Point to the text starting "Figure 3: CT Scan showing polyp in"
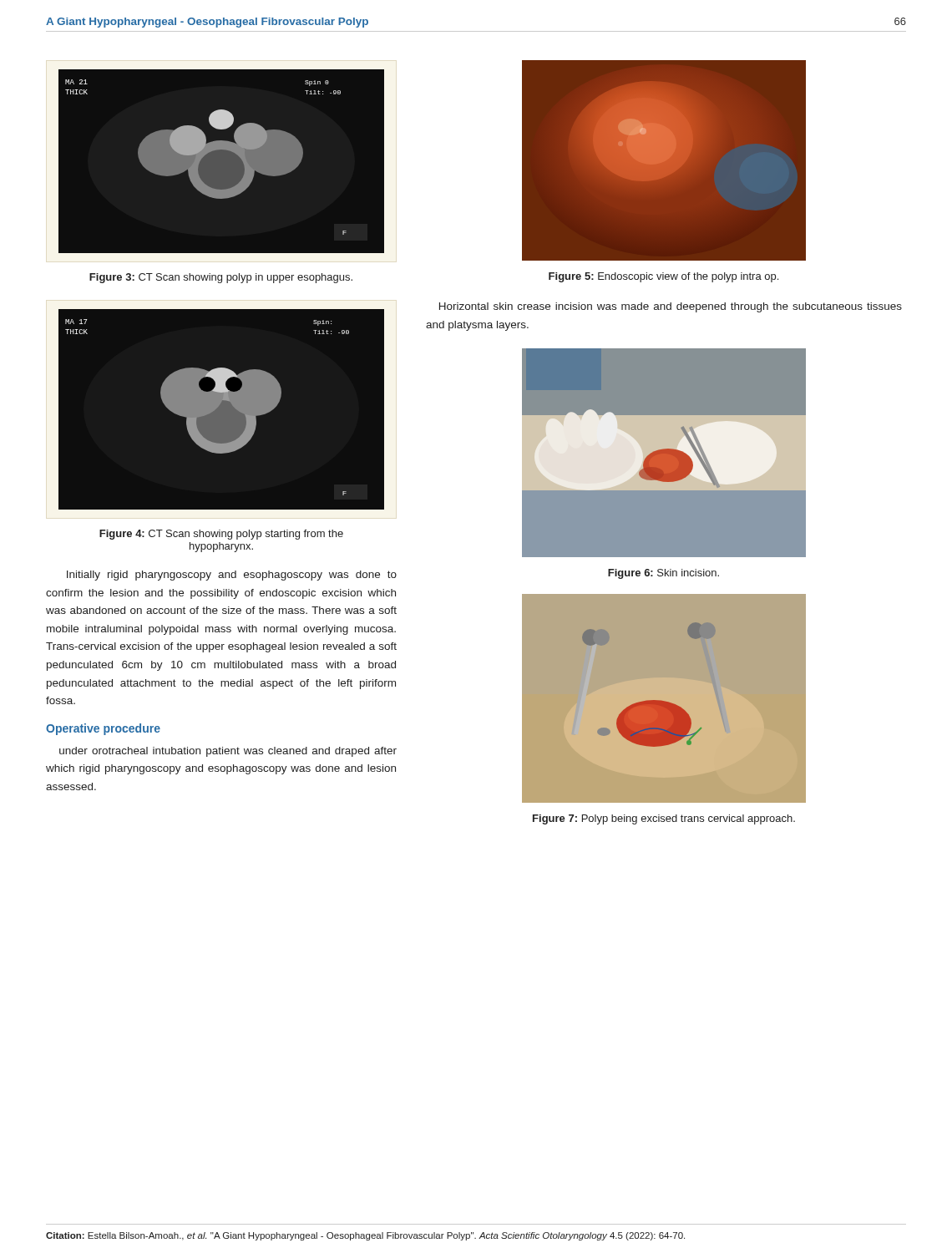The width and height of the screenshot is (952, 1253). [221, 277]
